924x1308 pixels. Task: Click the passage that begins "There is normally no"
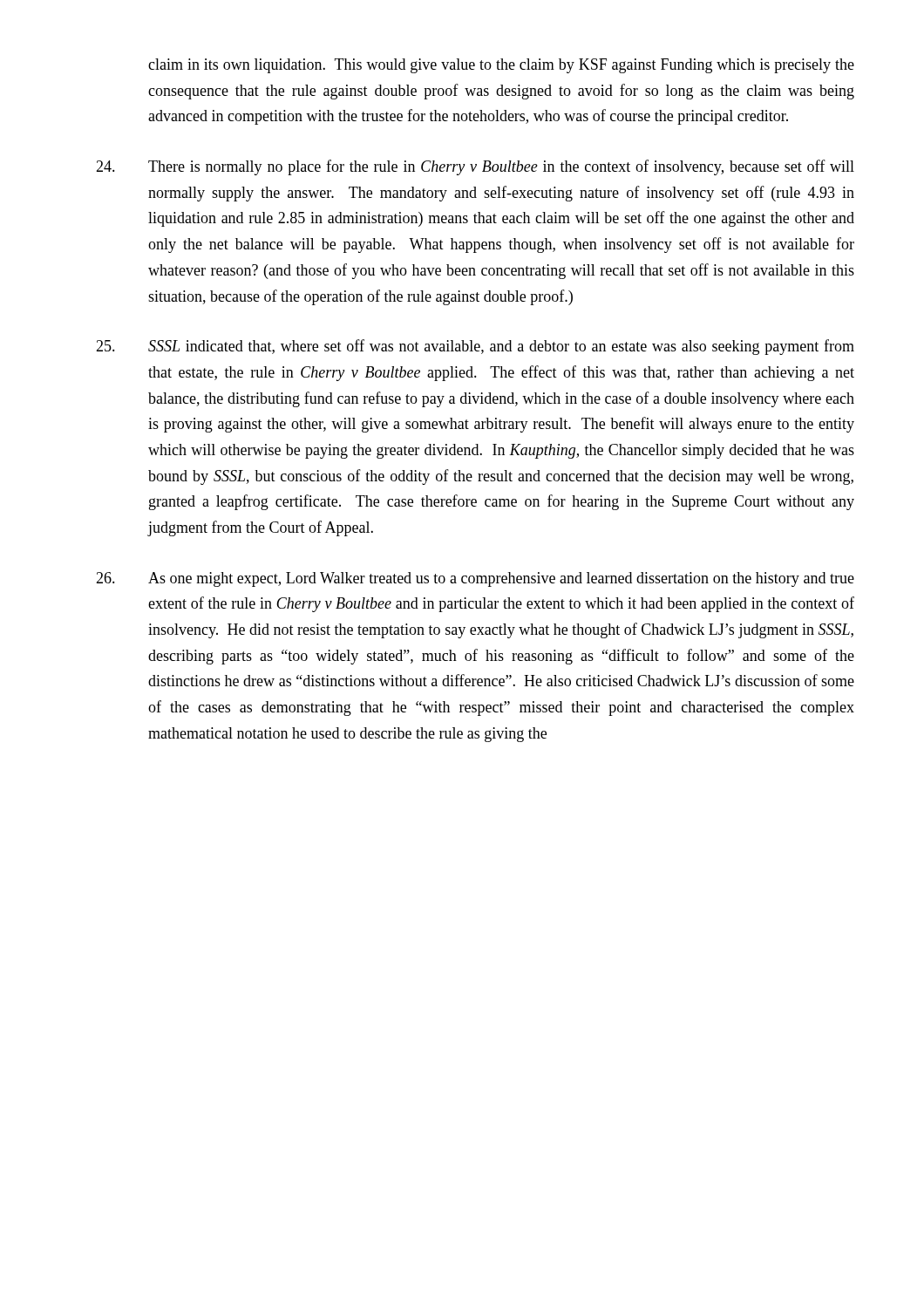pos(475,232)
